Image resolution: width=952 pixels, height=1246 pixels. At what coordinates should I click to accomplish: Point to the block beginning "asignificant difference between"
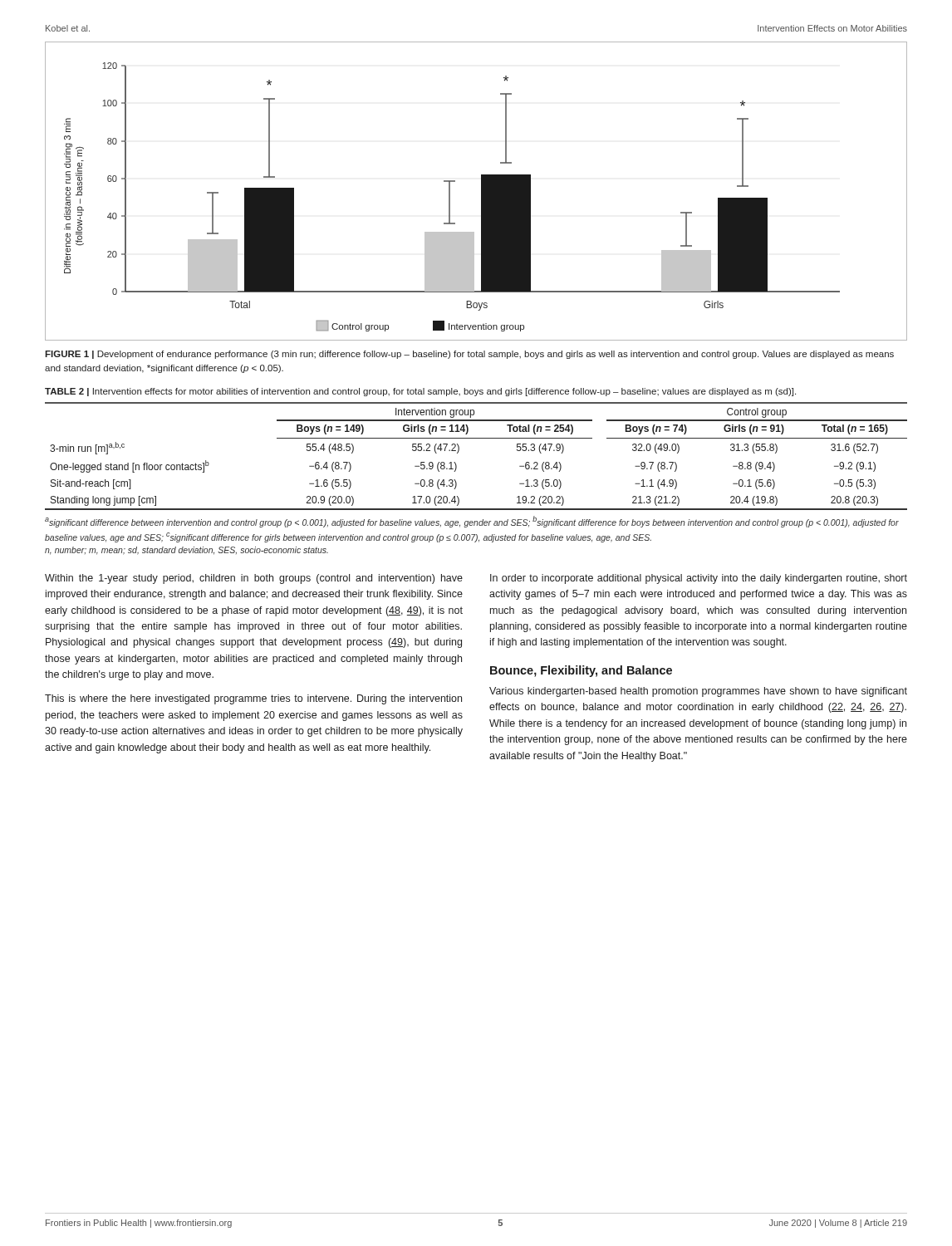[472, 535]
